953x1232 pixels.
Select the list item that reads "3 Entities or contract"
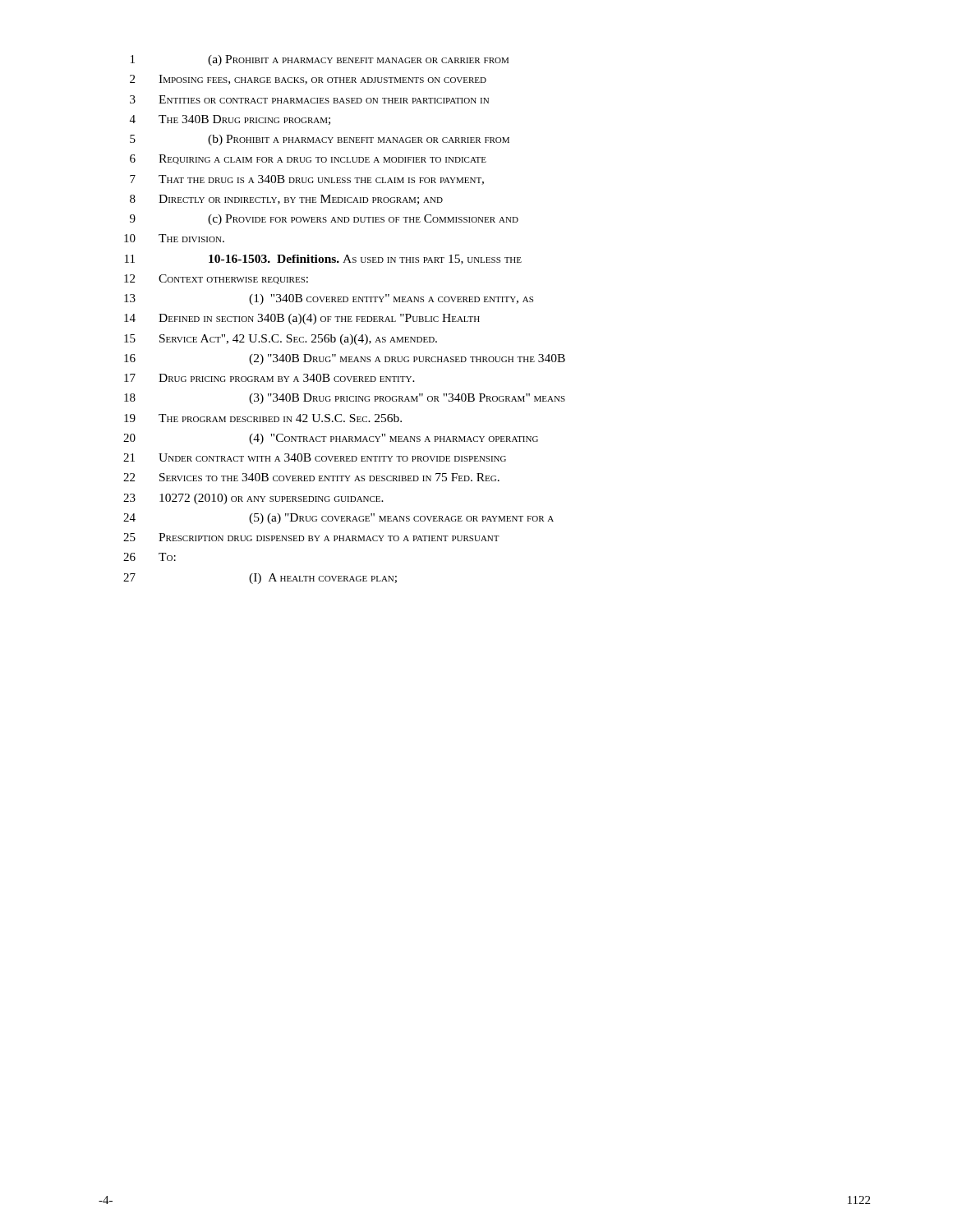485,99
